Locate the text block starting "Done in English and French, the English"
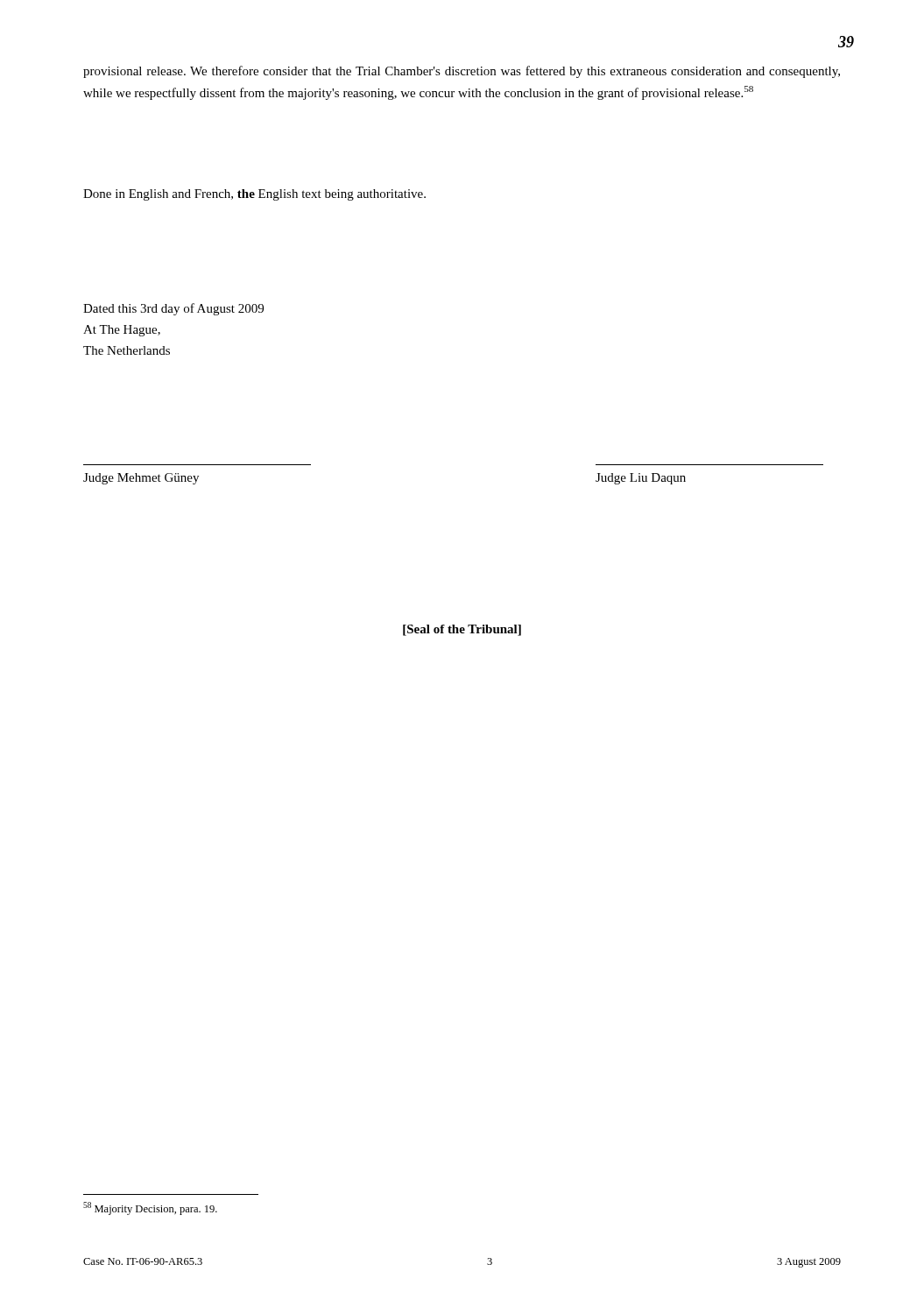The image size is (924, 1314). pos(255,194)
